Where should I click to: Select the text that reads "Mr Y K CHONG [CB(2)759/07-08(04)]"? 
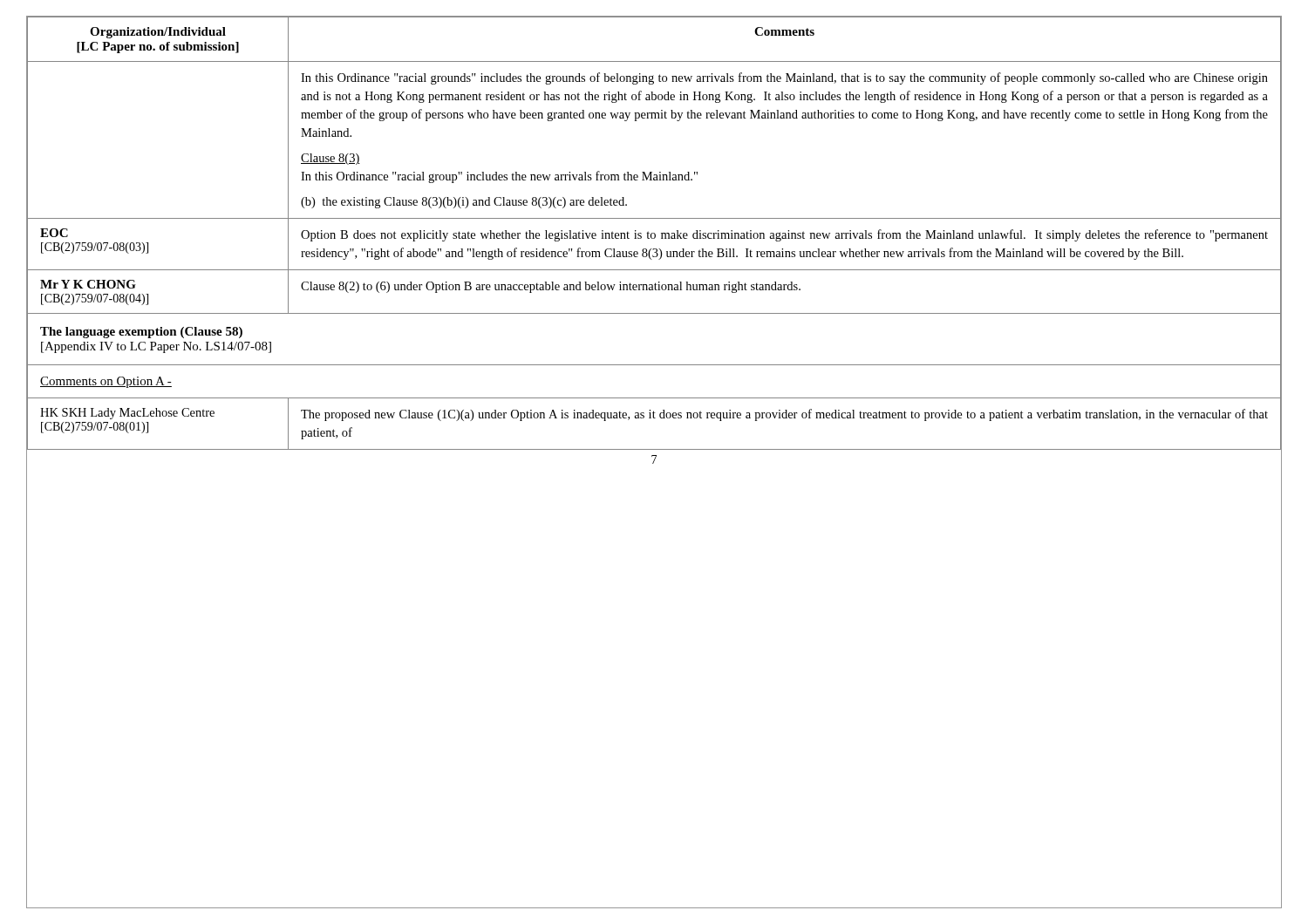(x=158, y=292)
